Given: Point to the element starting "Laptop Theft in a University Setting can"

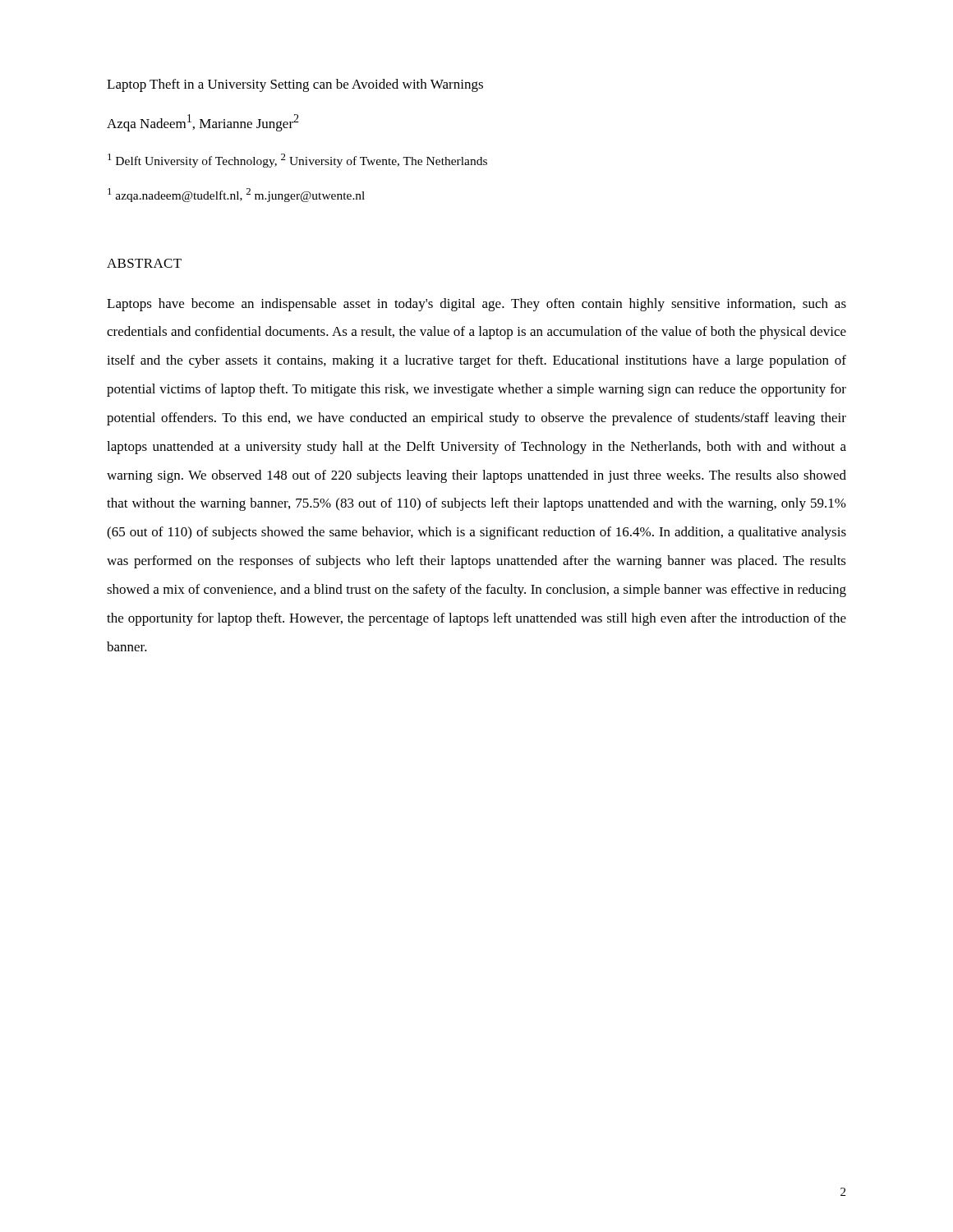Looking at the screenshot, I should pyautogui.click(x=476, y=84).
